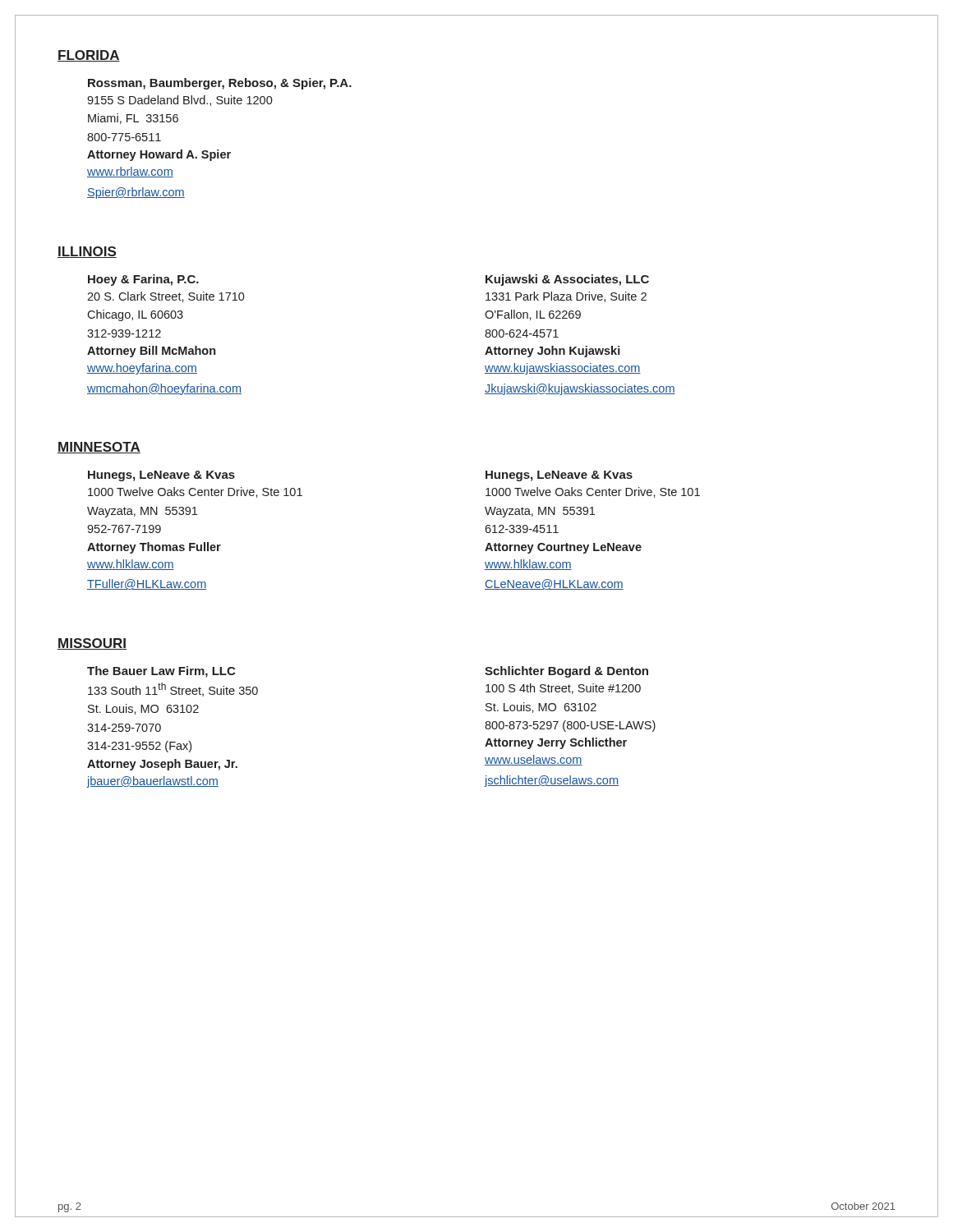Screen dimensions: 1232x953
Task: Locate the block starting "Schlichter Bogard & Denton 100"
Action: 566,672
